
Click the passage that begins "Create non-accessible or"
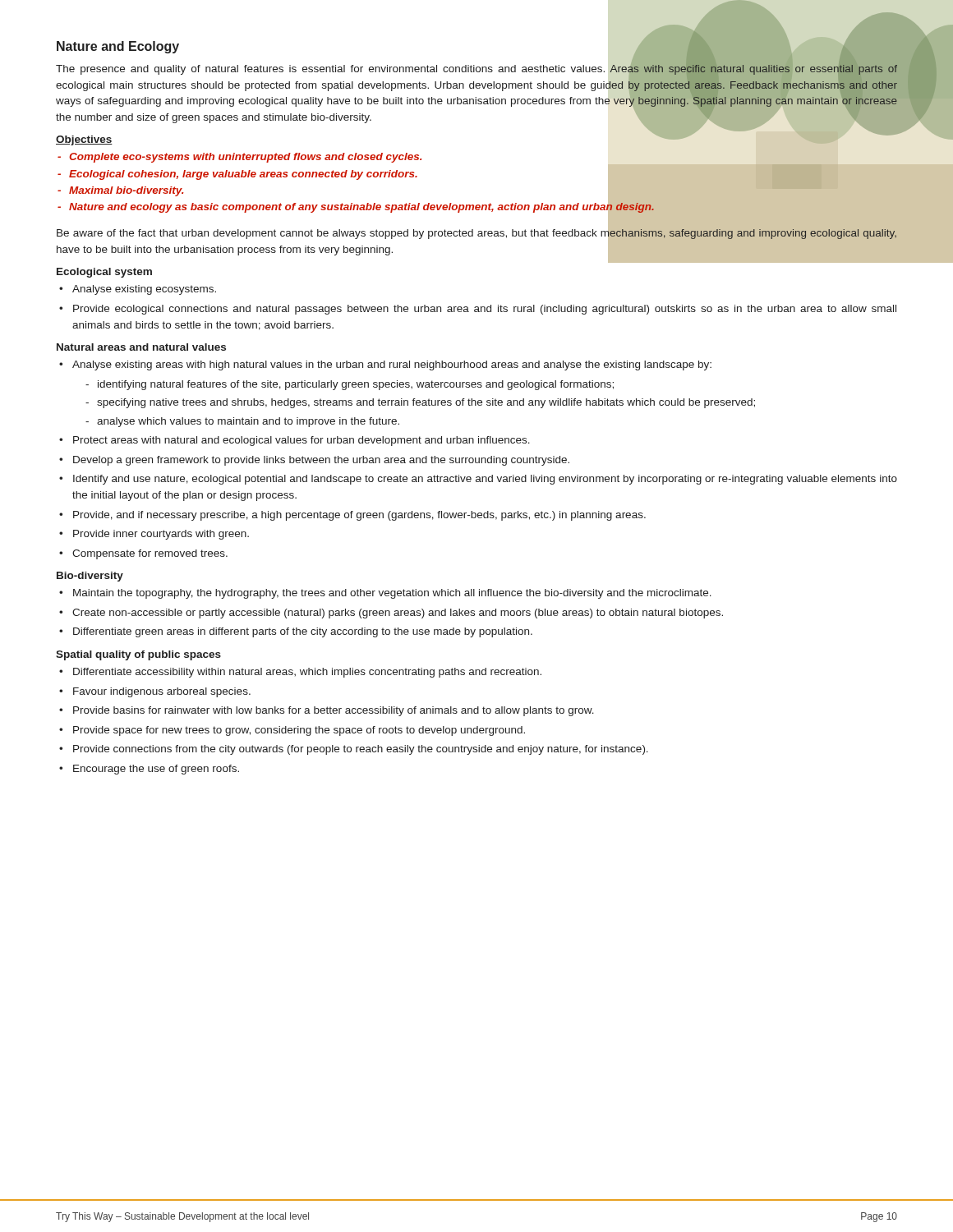(x=398, y=612)
